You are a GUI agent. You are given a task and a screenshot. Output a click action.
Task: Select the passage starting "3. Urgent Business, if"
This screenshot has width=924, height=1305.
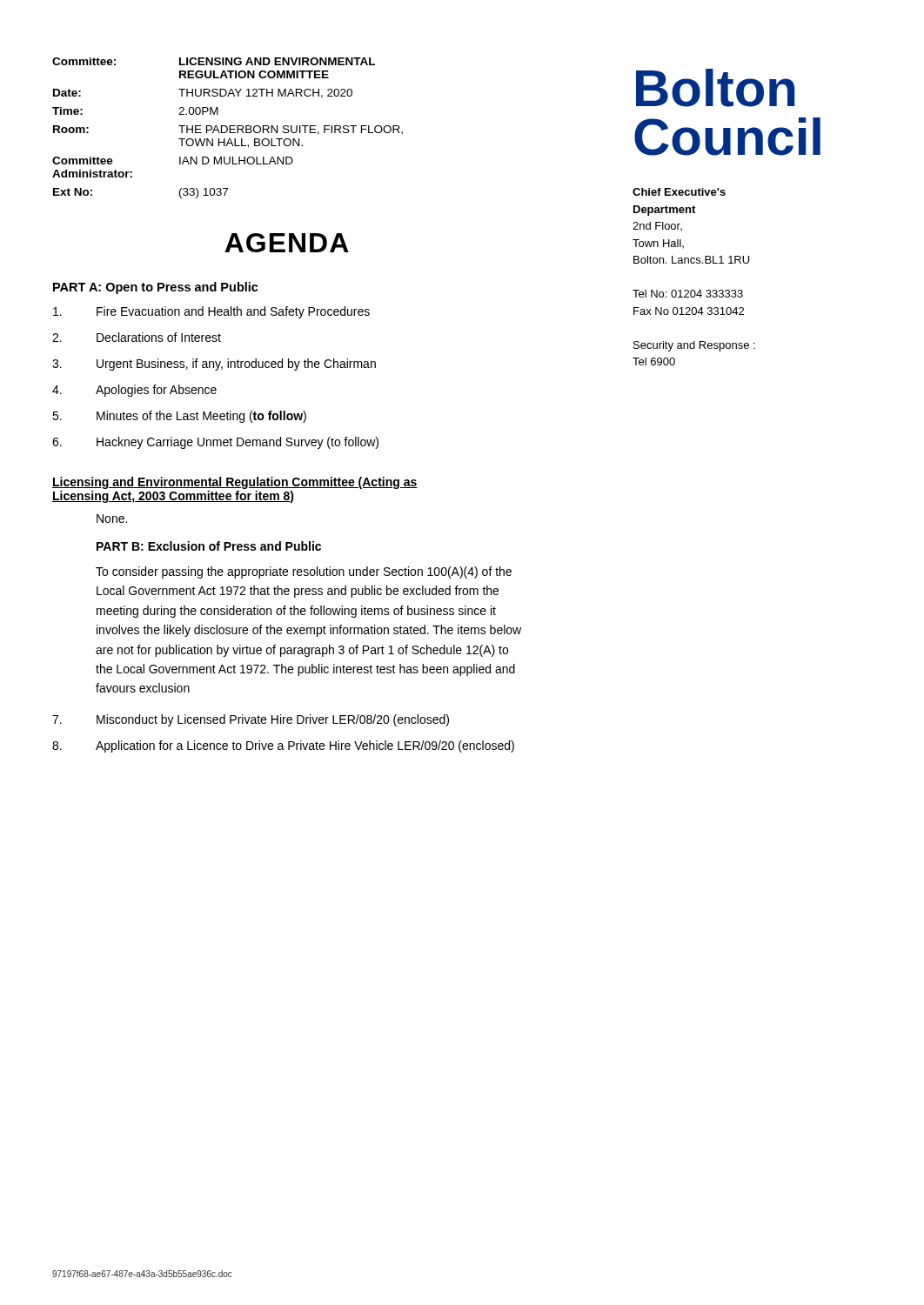click(x=287, y=364)
